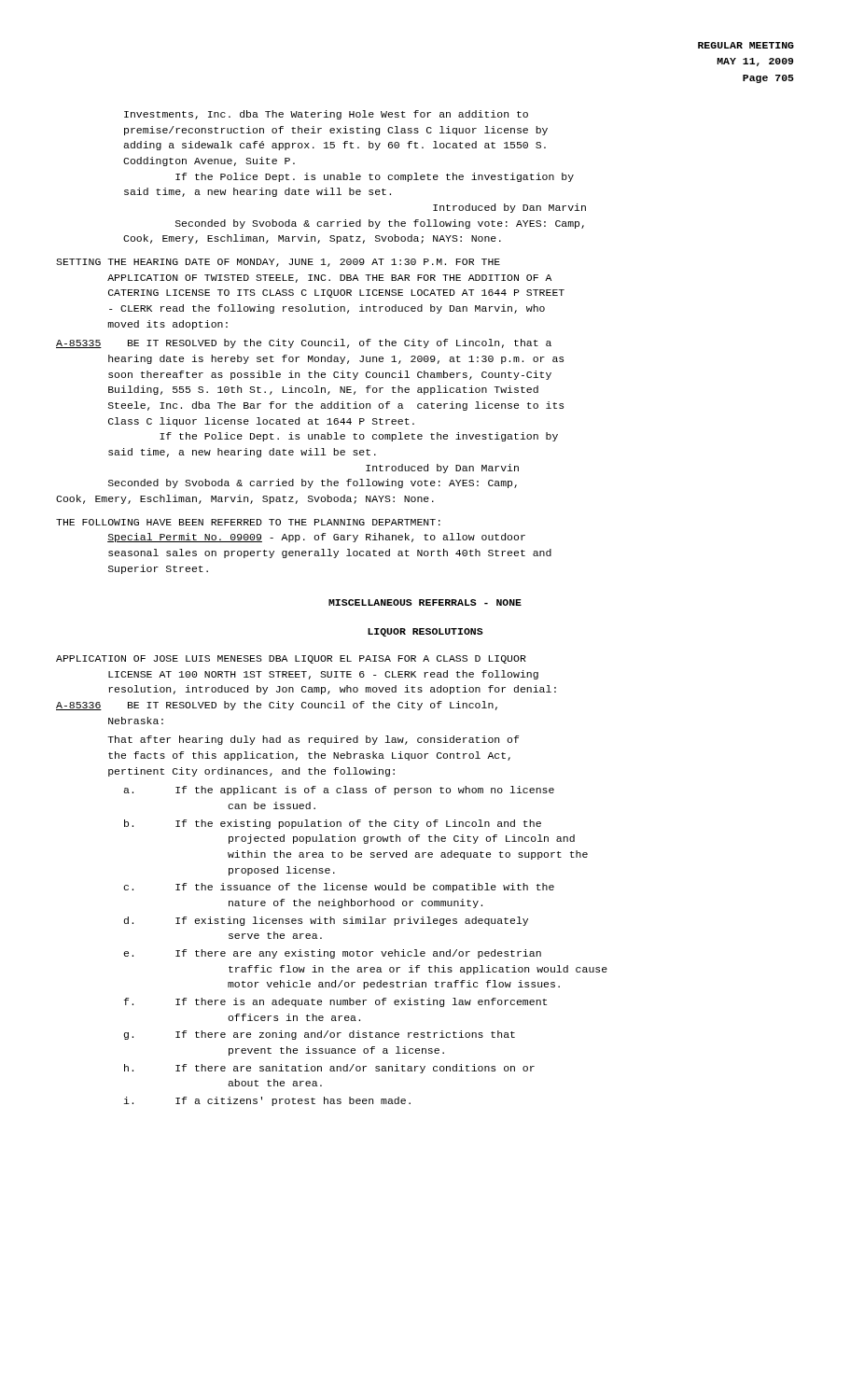The height and width of the screenshot is (1400, 850).
Task: Where is the passage that starts "h. If there are"?
Action: 346,1076
